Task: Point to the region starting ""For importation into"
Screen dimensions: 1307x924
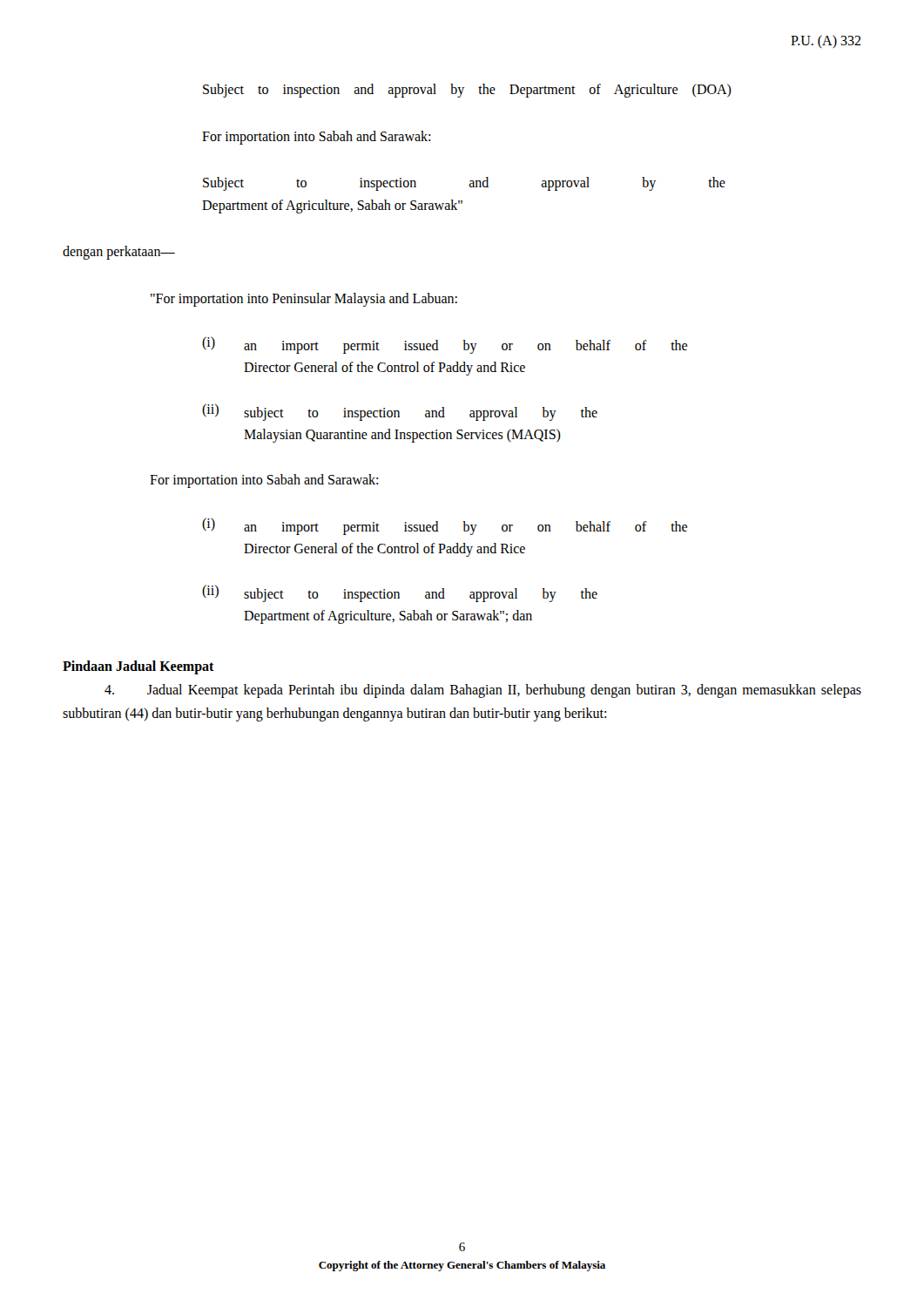Action: [304, 298]
